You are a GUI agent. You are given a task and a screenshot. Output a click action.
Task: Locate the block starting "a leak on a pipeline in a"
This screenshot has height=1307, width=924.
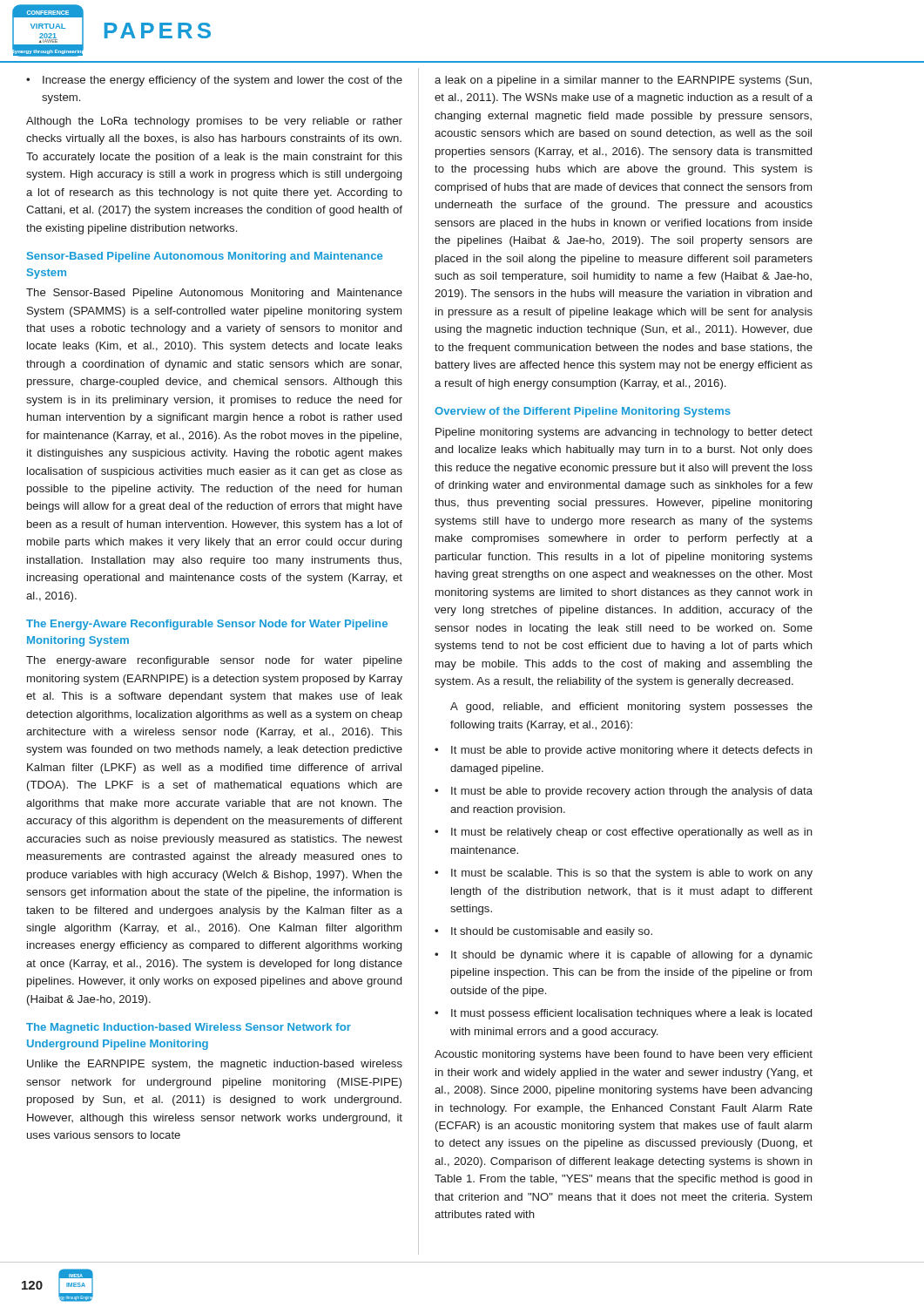click(624, 231)
